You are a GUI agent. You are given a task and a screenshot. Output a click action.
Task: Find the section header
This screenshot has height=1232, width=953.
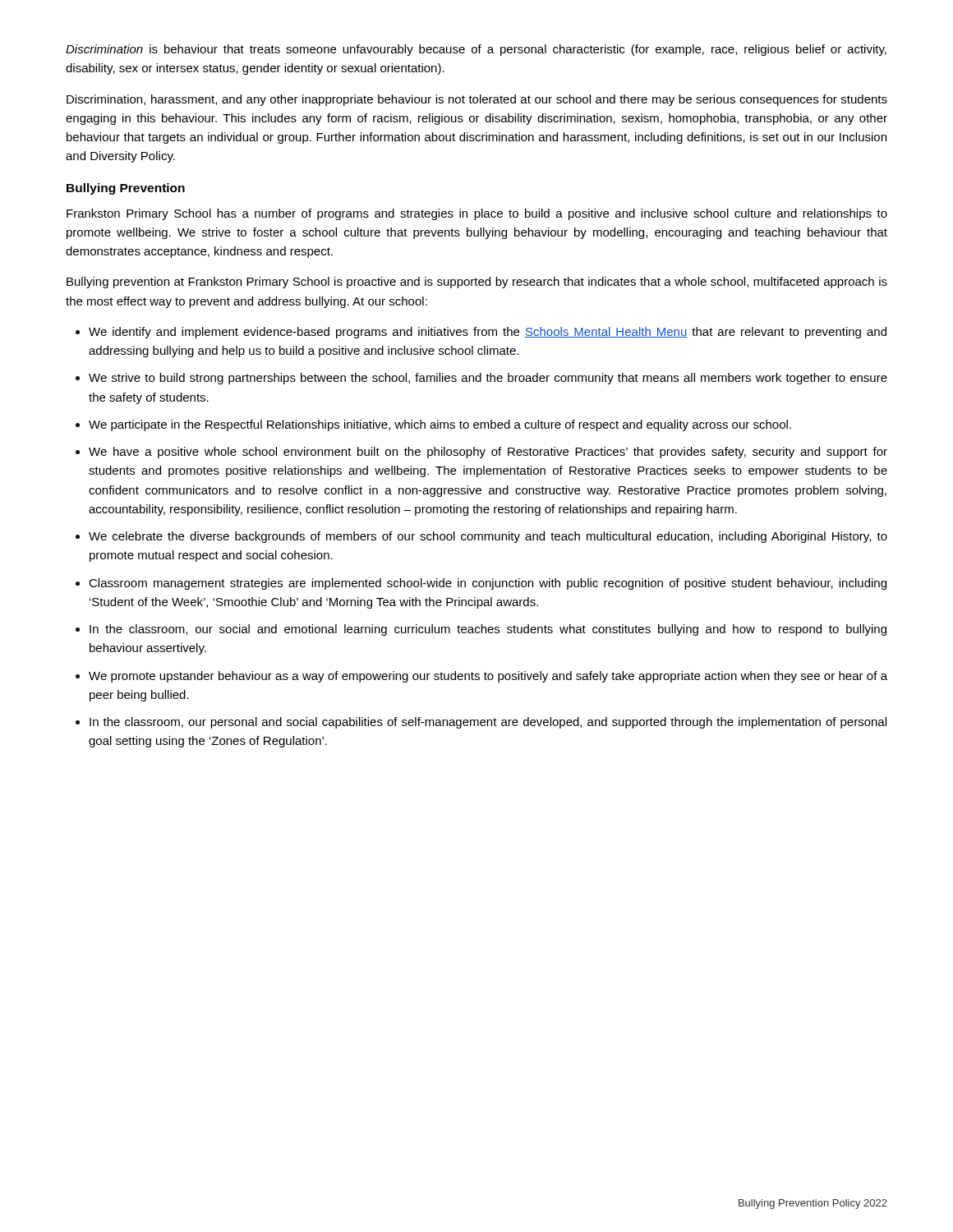tap(126, 187)
